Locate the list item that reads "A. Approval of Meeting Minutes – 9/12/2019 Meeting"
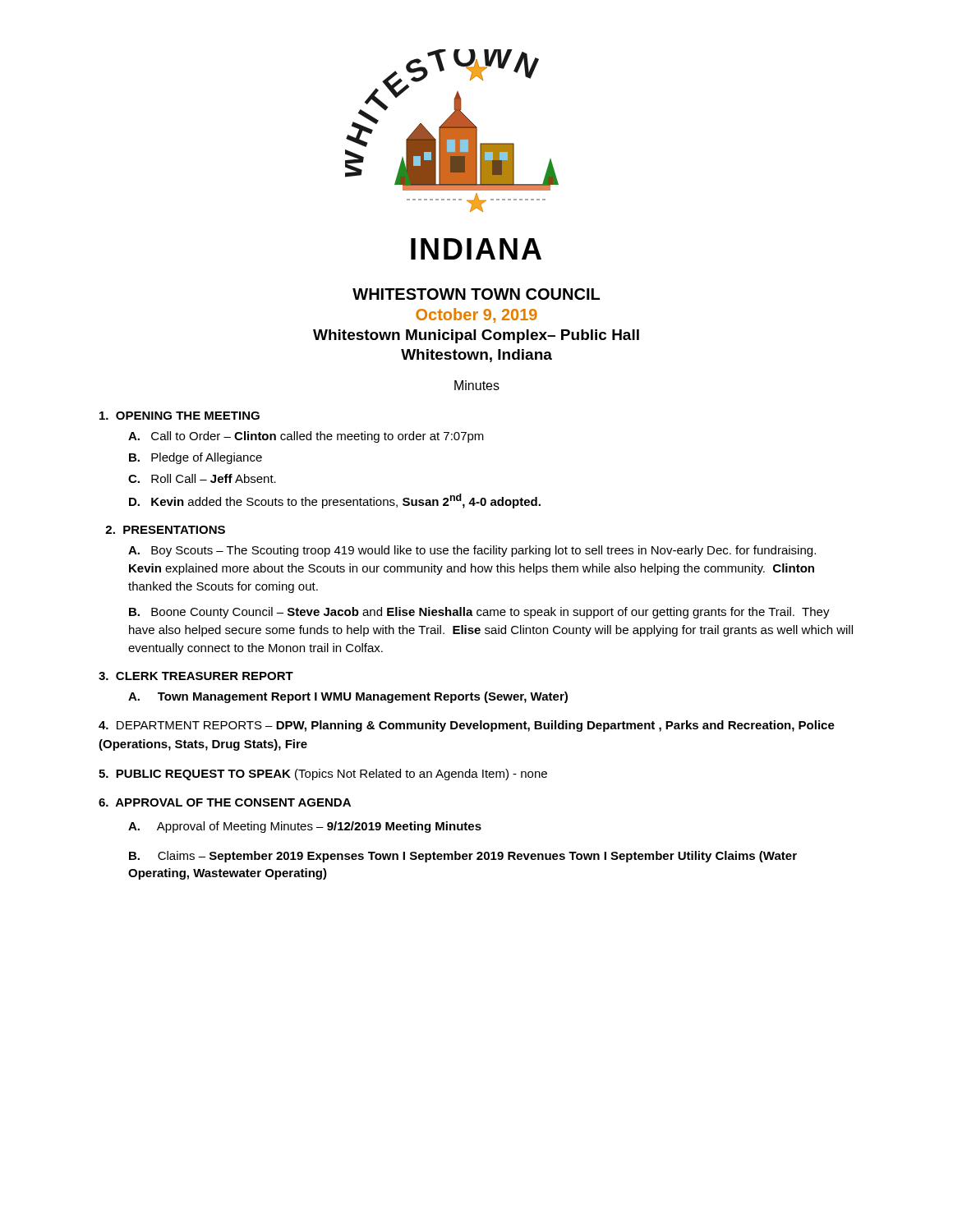 [x=305, y=826]
